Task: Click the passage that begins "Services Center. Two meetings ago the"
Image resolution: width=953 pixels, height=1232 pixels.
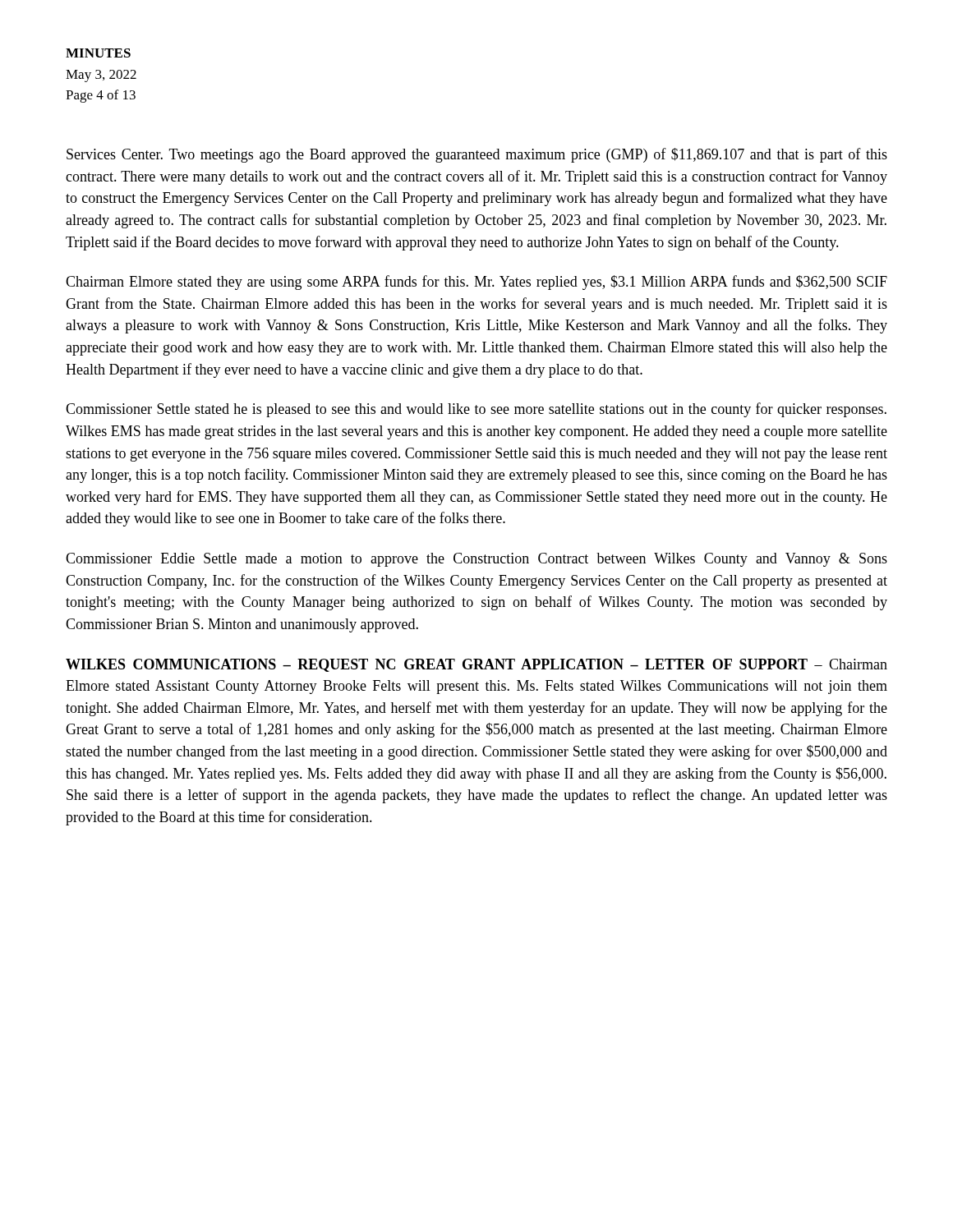Action: click(476, 198)
